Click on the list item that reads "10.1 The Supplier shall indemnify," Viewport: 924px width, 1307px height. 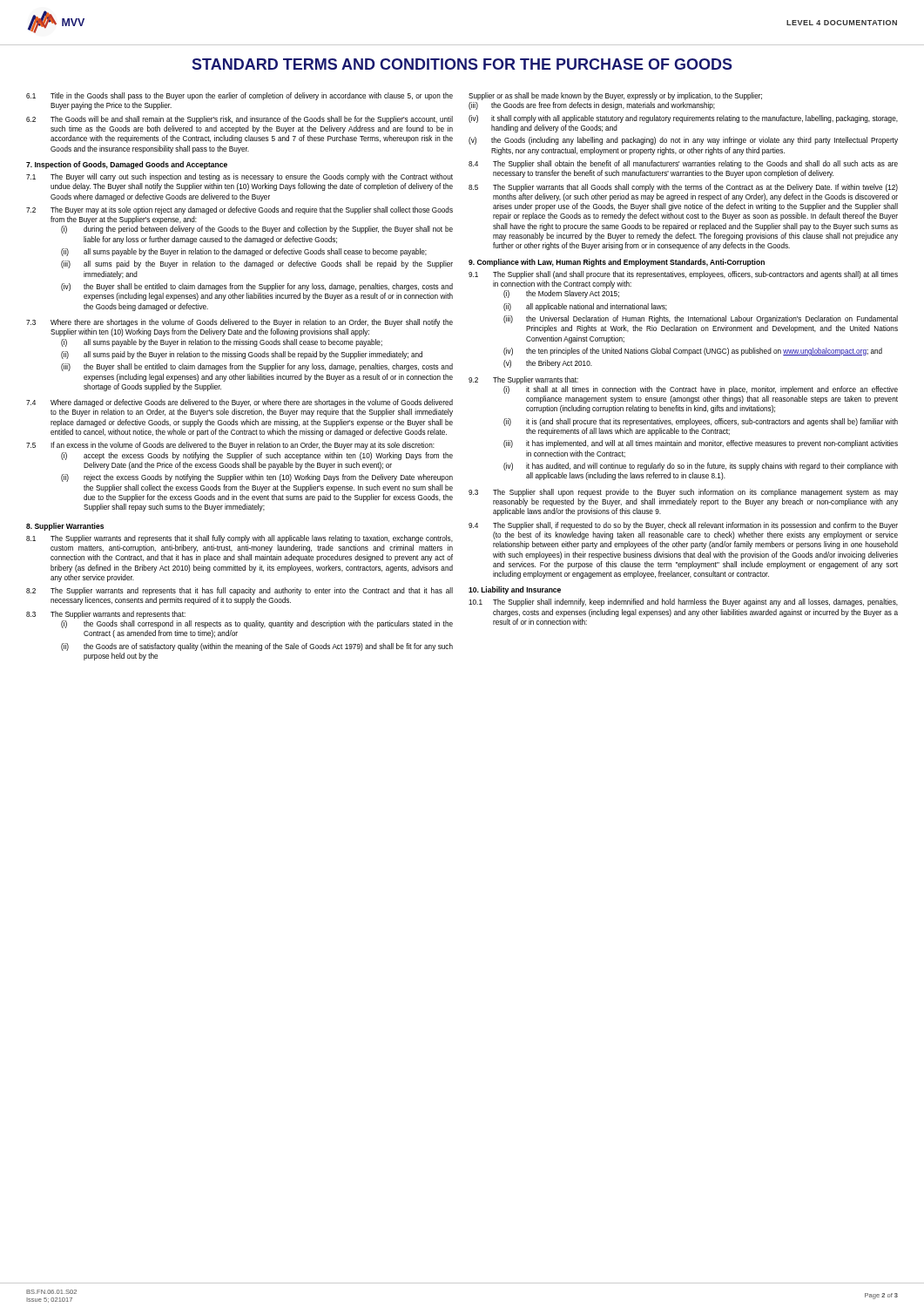683,613
